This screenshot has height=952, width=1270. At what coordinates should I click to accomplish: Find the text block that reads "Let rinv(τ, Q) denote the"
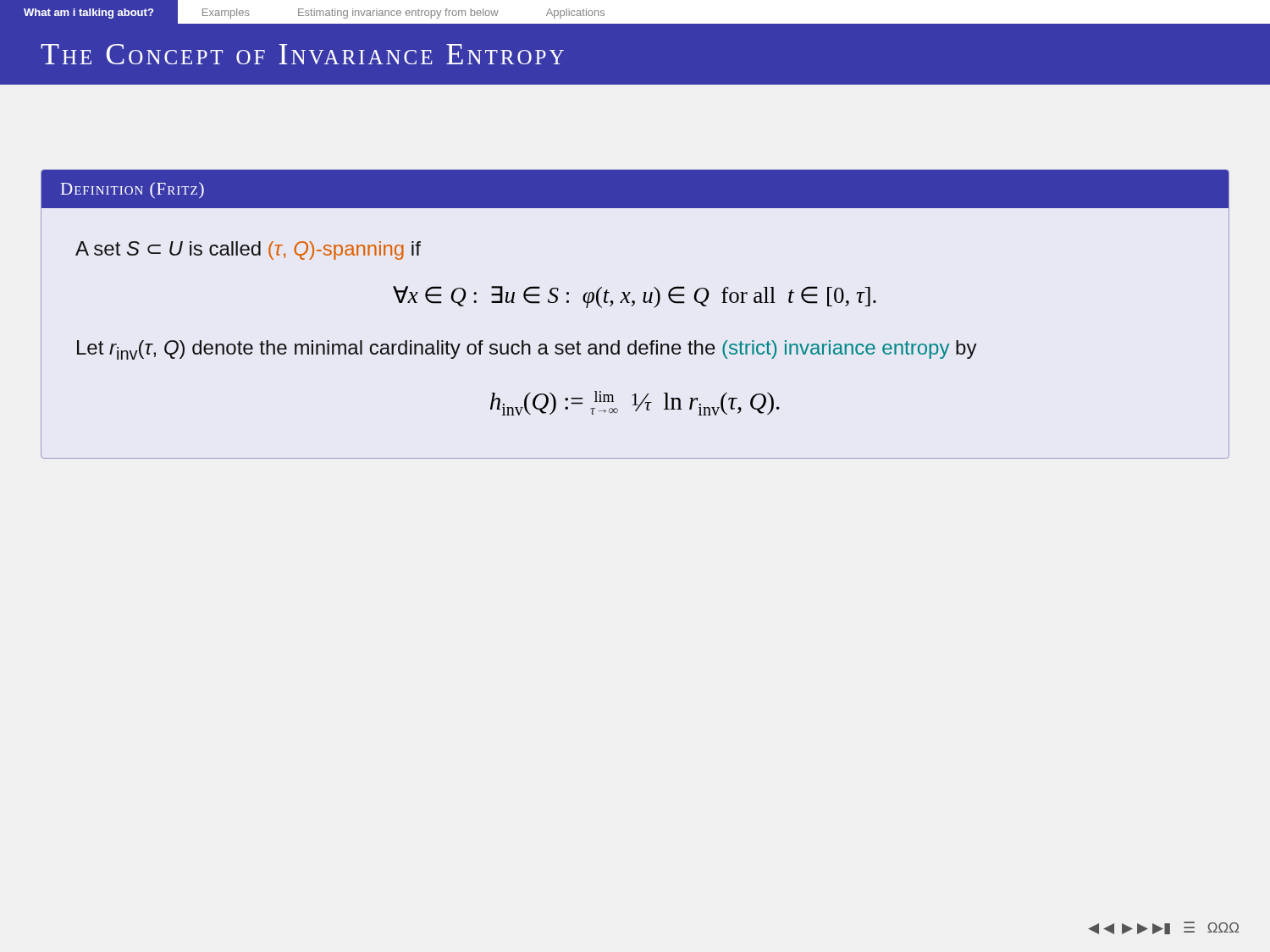coord(526,349)
